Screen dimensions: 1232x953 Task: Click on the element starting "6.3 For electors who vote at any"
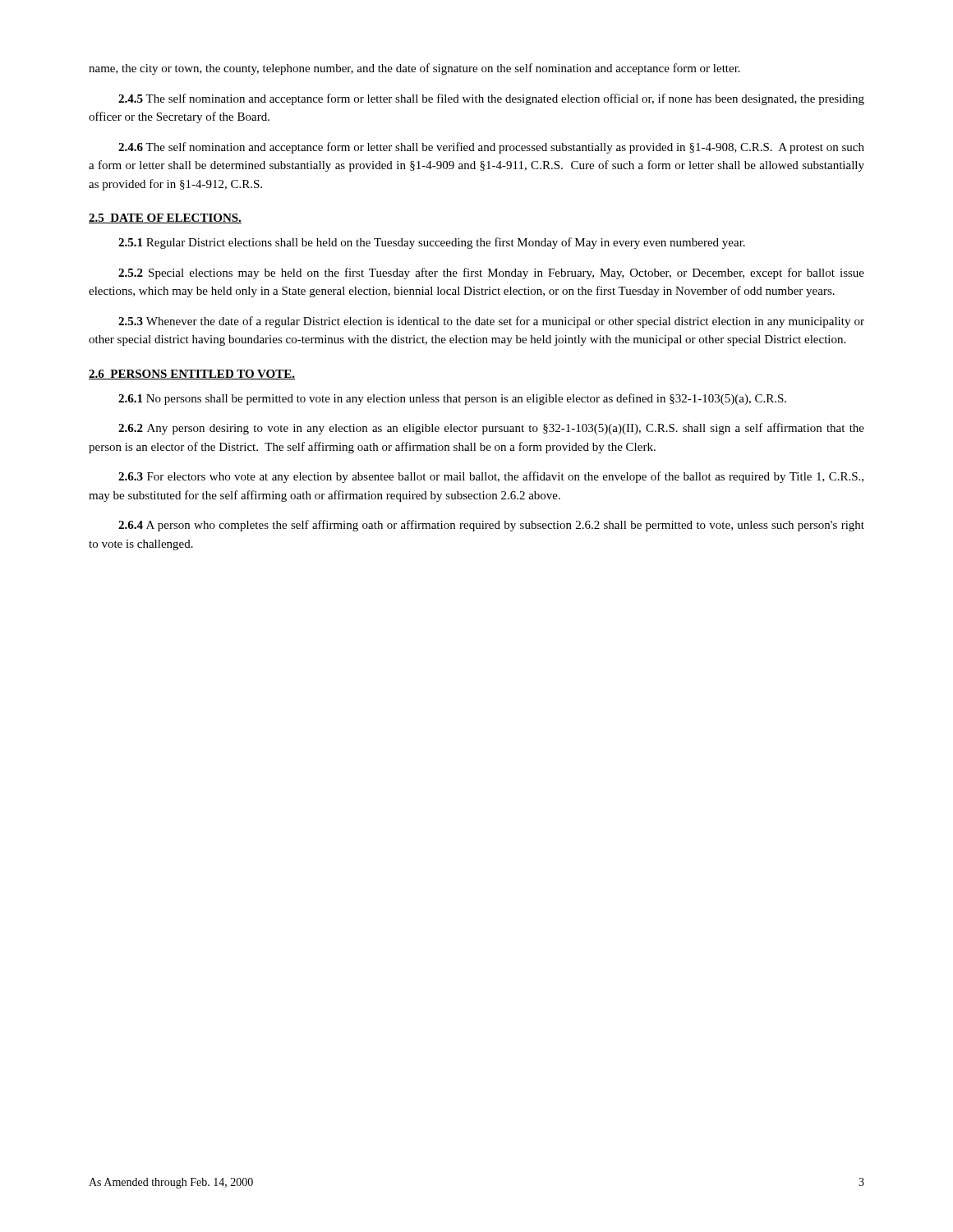pos(476,486)
